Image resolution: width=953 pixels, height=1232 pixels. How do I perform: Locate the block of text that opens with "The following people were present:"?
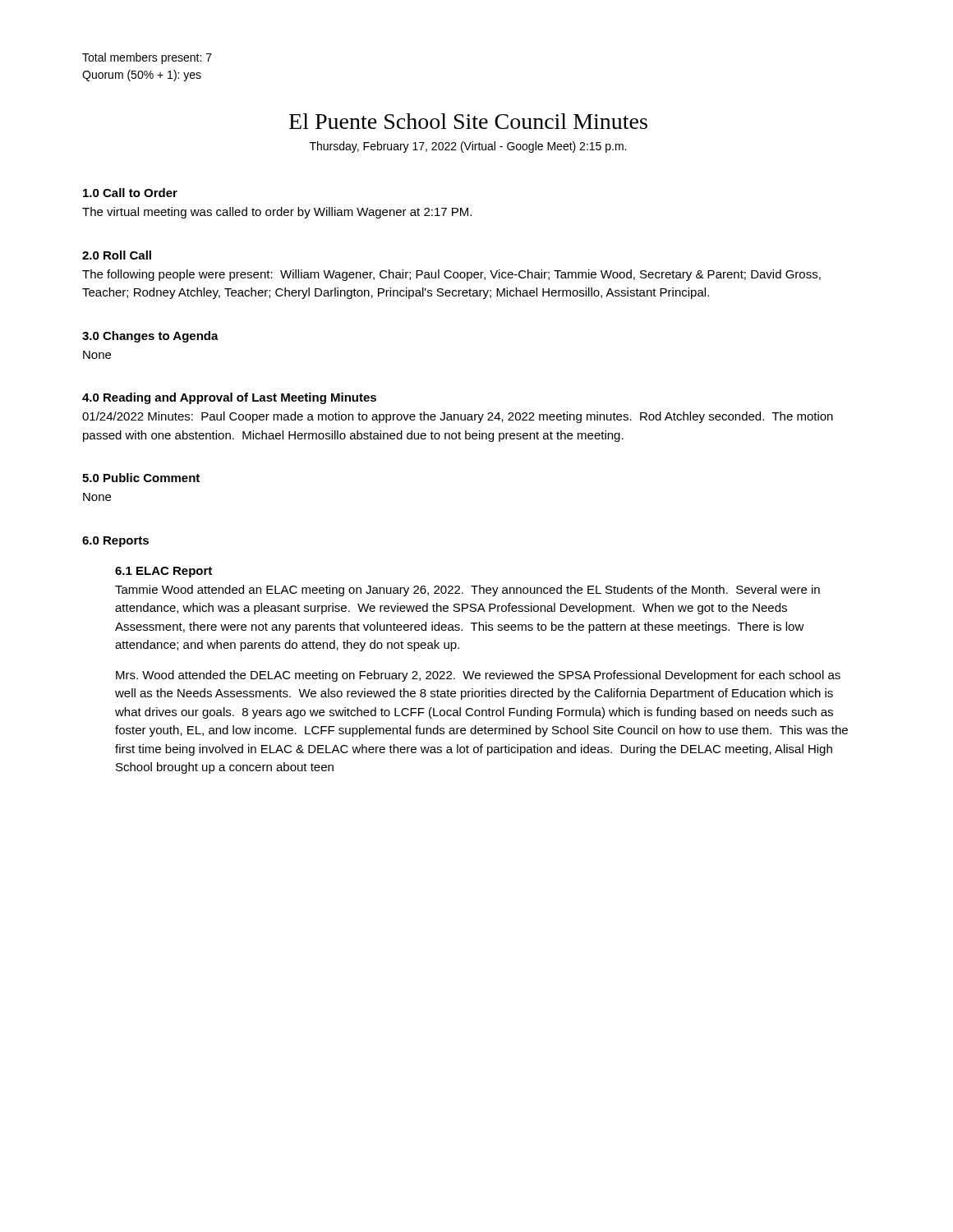(452, 283)
